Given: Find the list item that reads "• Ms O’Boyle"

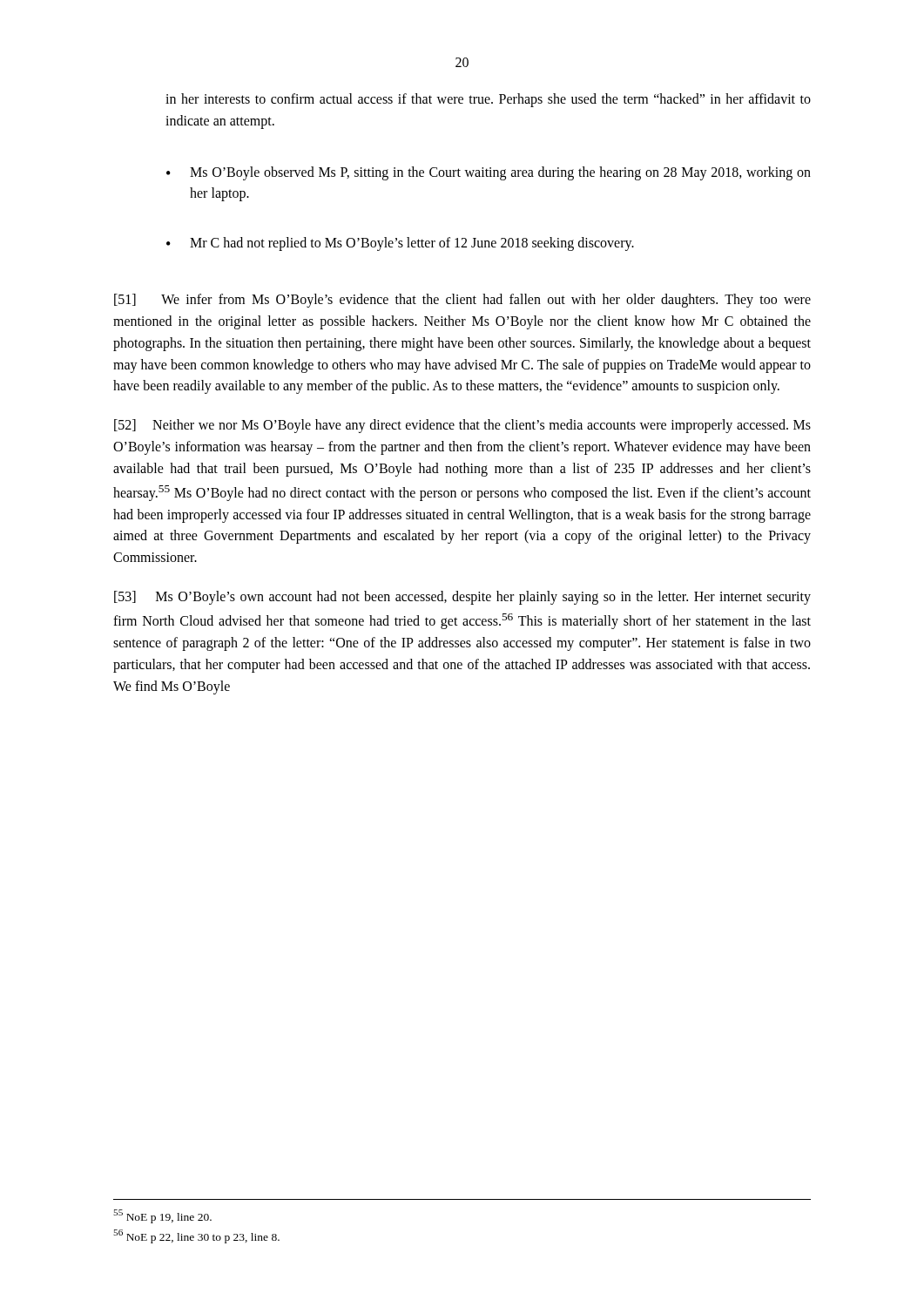Looking at the screenshot, I should [488, 183].
